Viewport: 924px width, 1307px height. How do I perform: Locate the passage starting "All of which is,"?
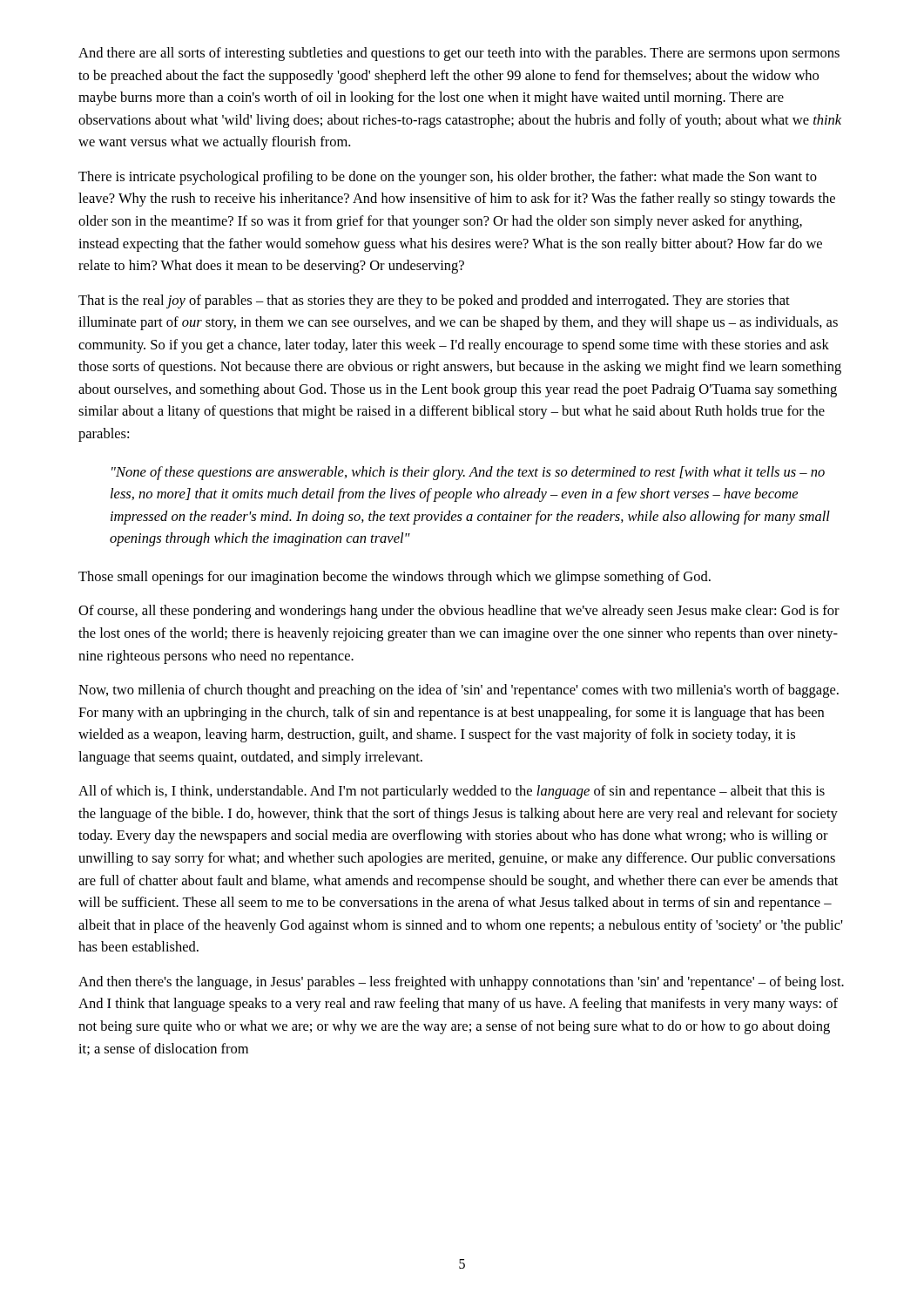coord(461,869)
